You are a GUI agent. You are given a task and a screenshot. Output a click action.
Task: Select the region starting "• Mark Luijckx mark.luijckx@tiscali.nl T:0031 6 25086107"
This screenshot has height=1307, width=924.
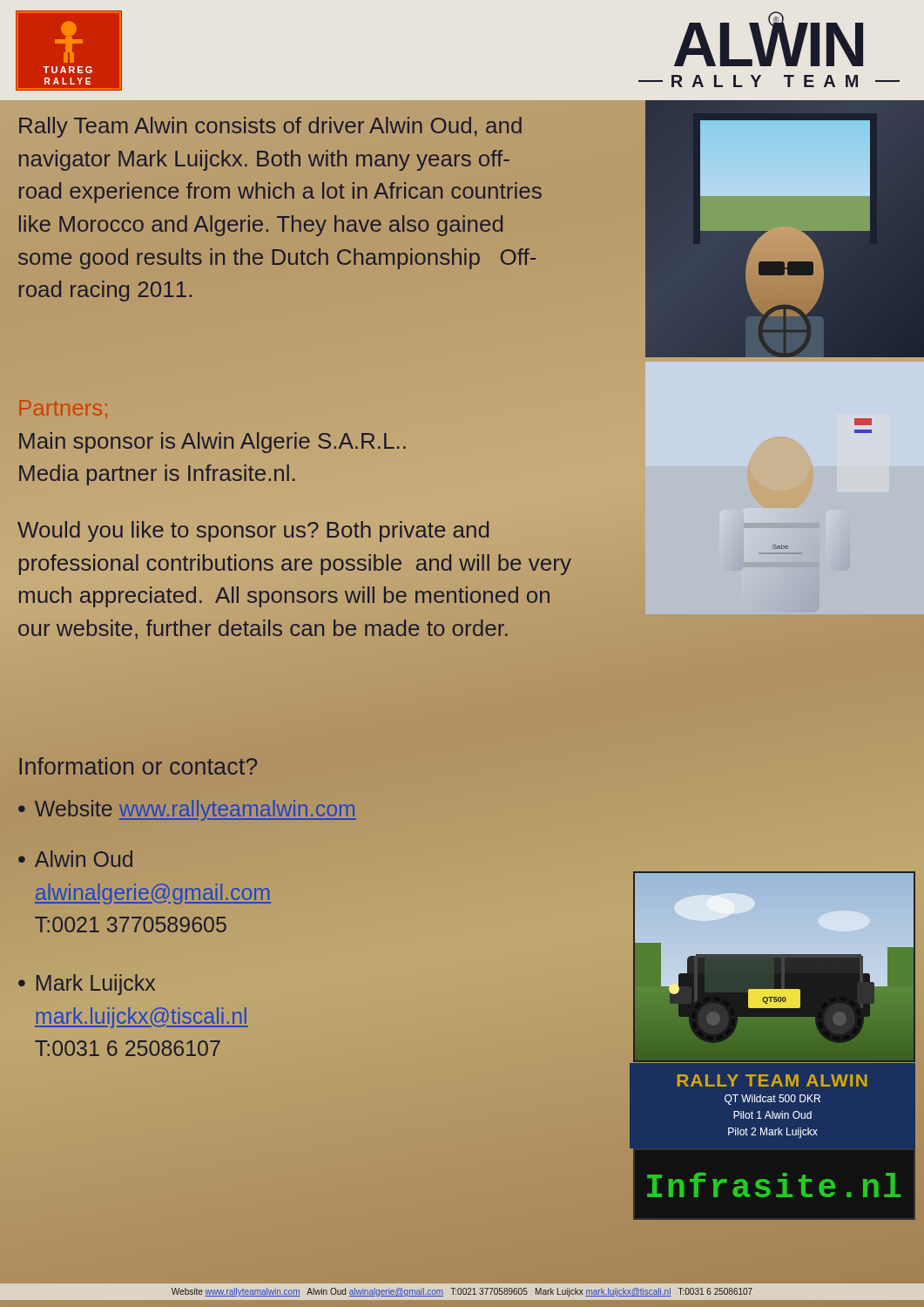tap(133, 1016)
